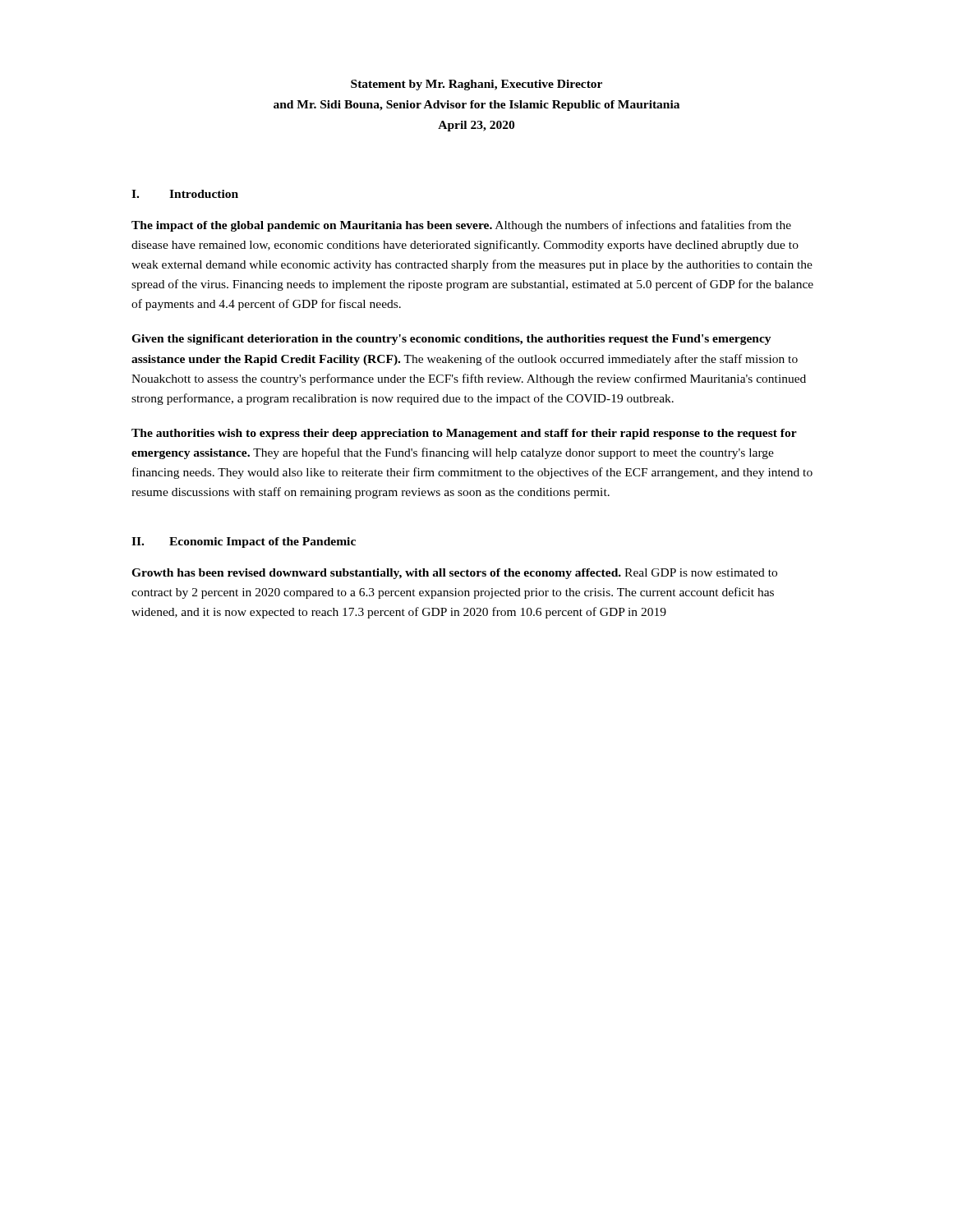Screen dimensions: 1232x953
Task: Find the block starting "The authorities wish to"
Action: point(472,462)
